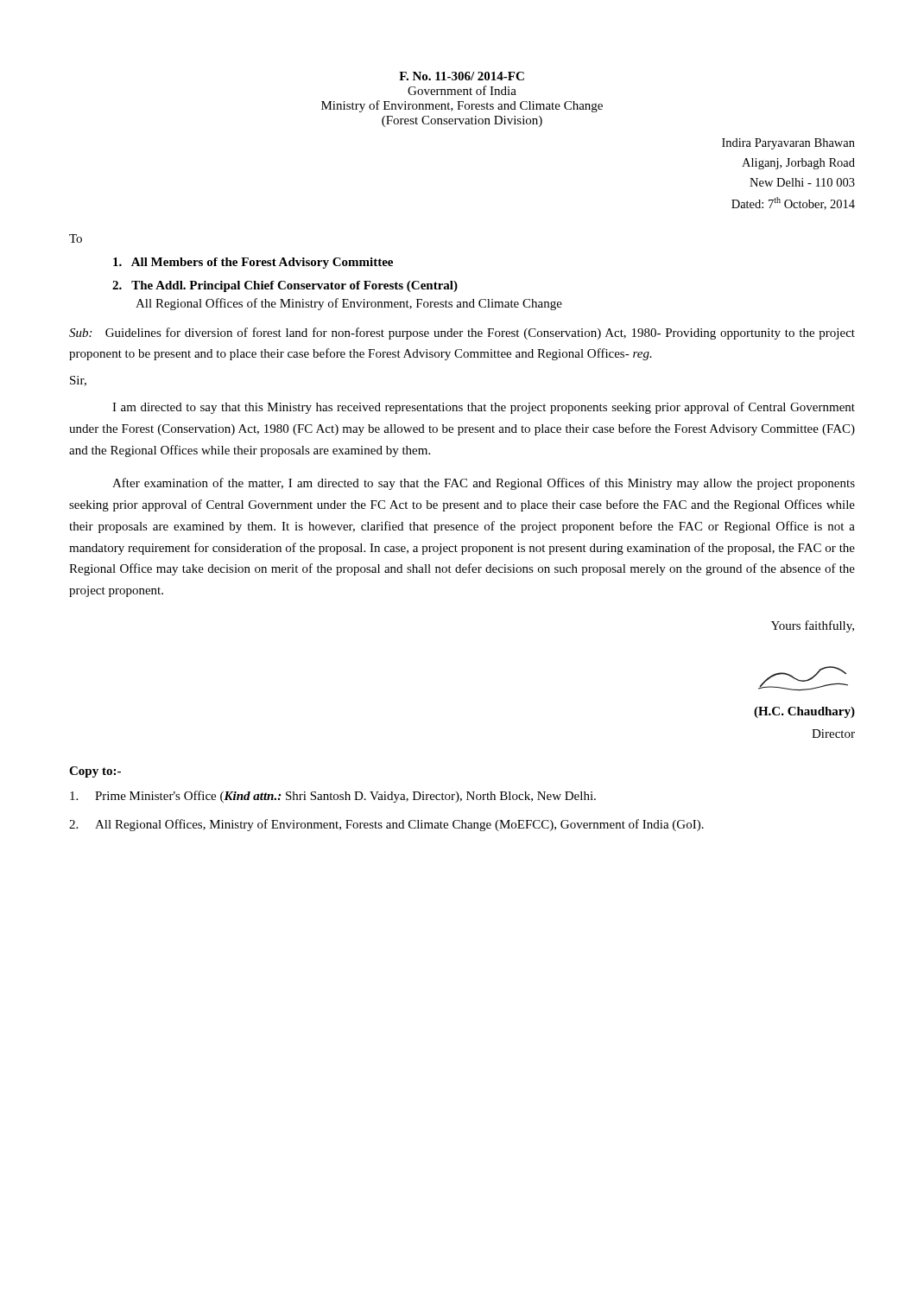Locate the block of text that opens with "I am directed to"
Image resolution: width=924 pixels, height=1296 pixels.
click(x=462, y=428)
